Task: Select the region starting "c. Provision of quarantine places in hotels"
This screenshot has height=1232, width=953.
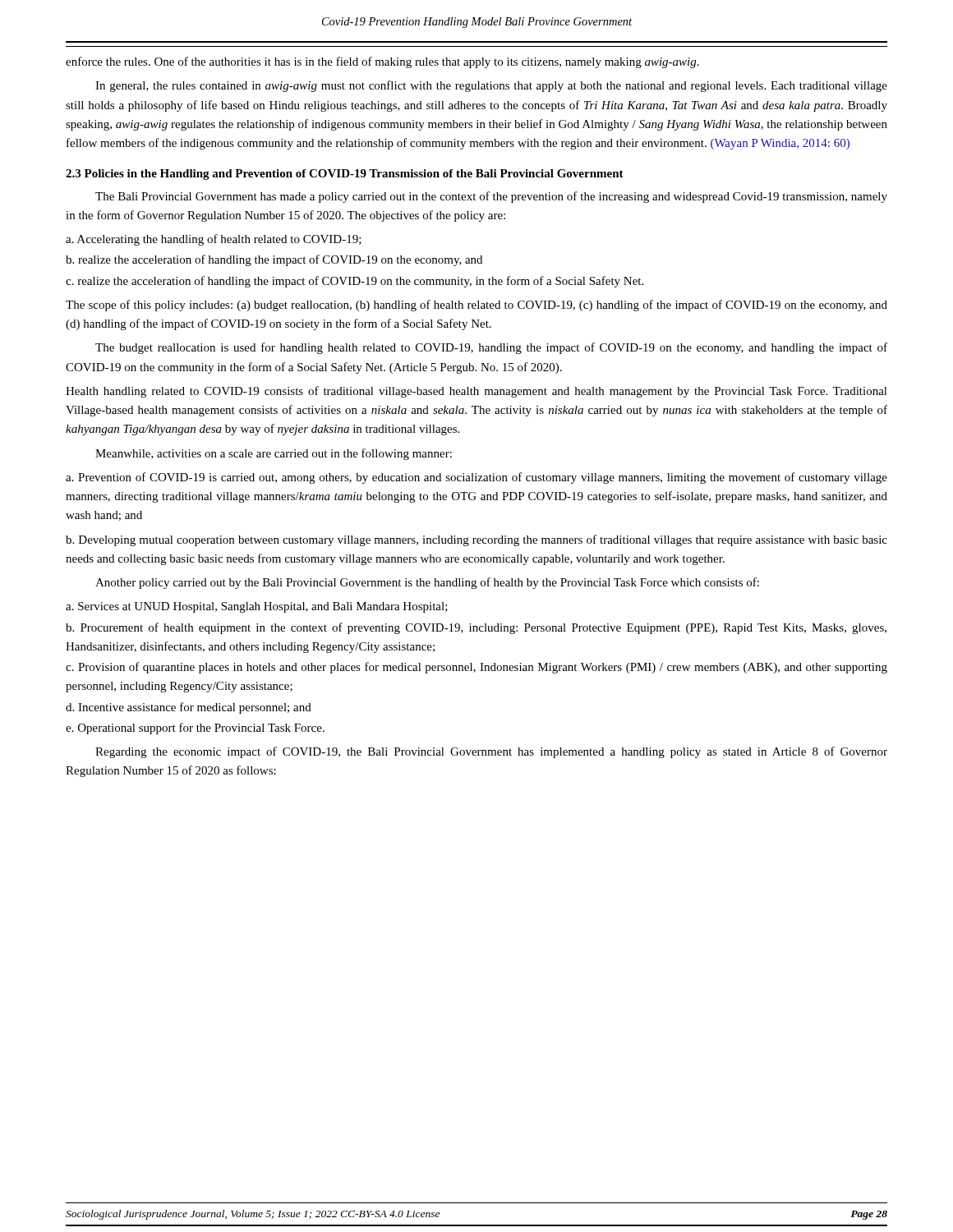Action: (x=476, y=676)
